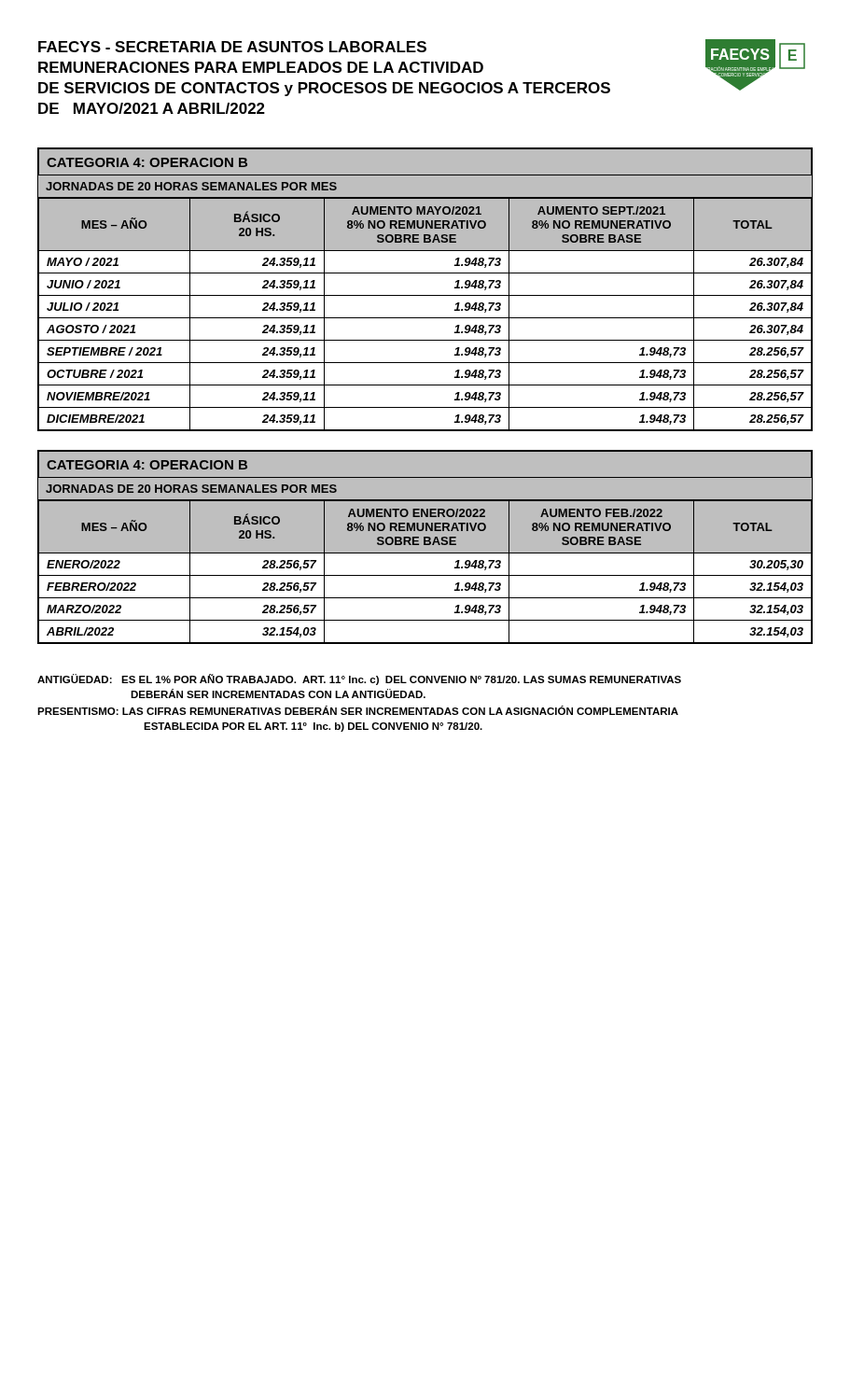The width and height of the screenshot is (850, 1400).
Task: Locate the block starting "PRESENTISMO: LAS CIFRAS"
Action: click(x=358, y=711)
